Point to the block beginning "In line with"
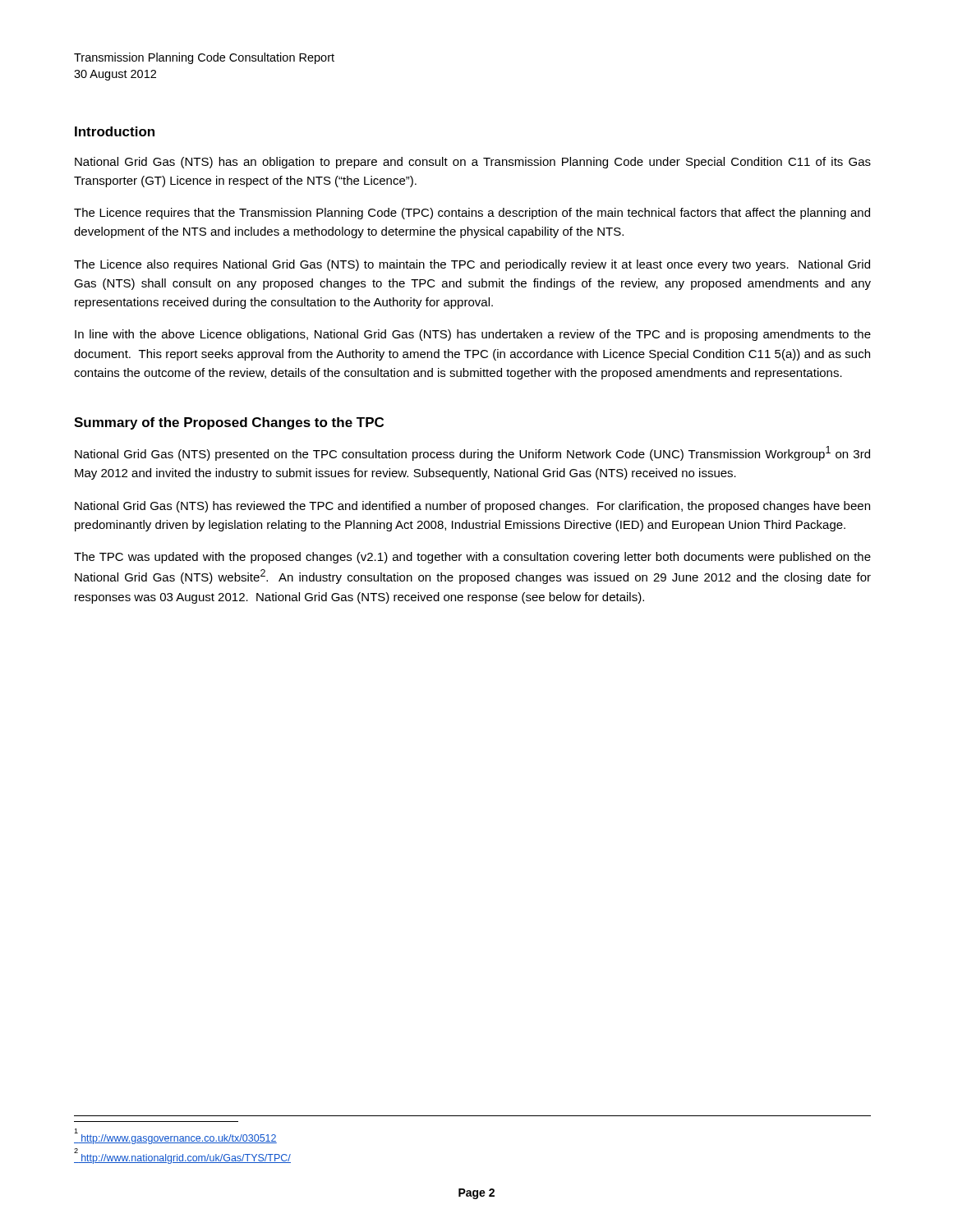The height and width of the screenshot is (1232, 953). (472, 353)
